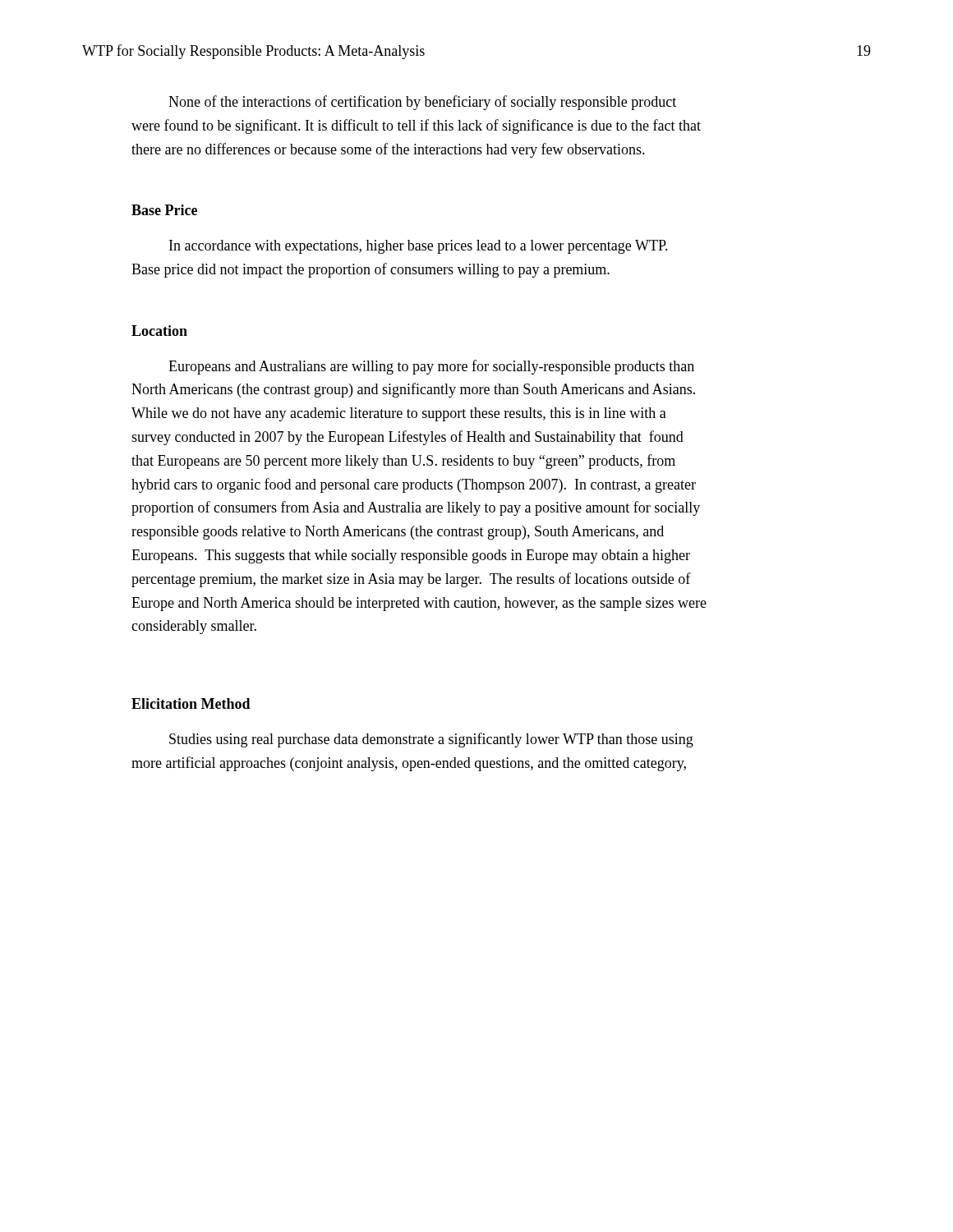Find the text block with the text "more artificial approaches (conjoint analysis,"

click(x=409, y=763)
